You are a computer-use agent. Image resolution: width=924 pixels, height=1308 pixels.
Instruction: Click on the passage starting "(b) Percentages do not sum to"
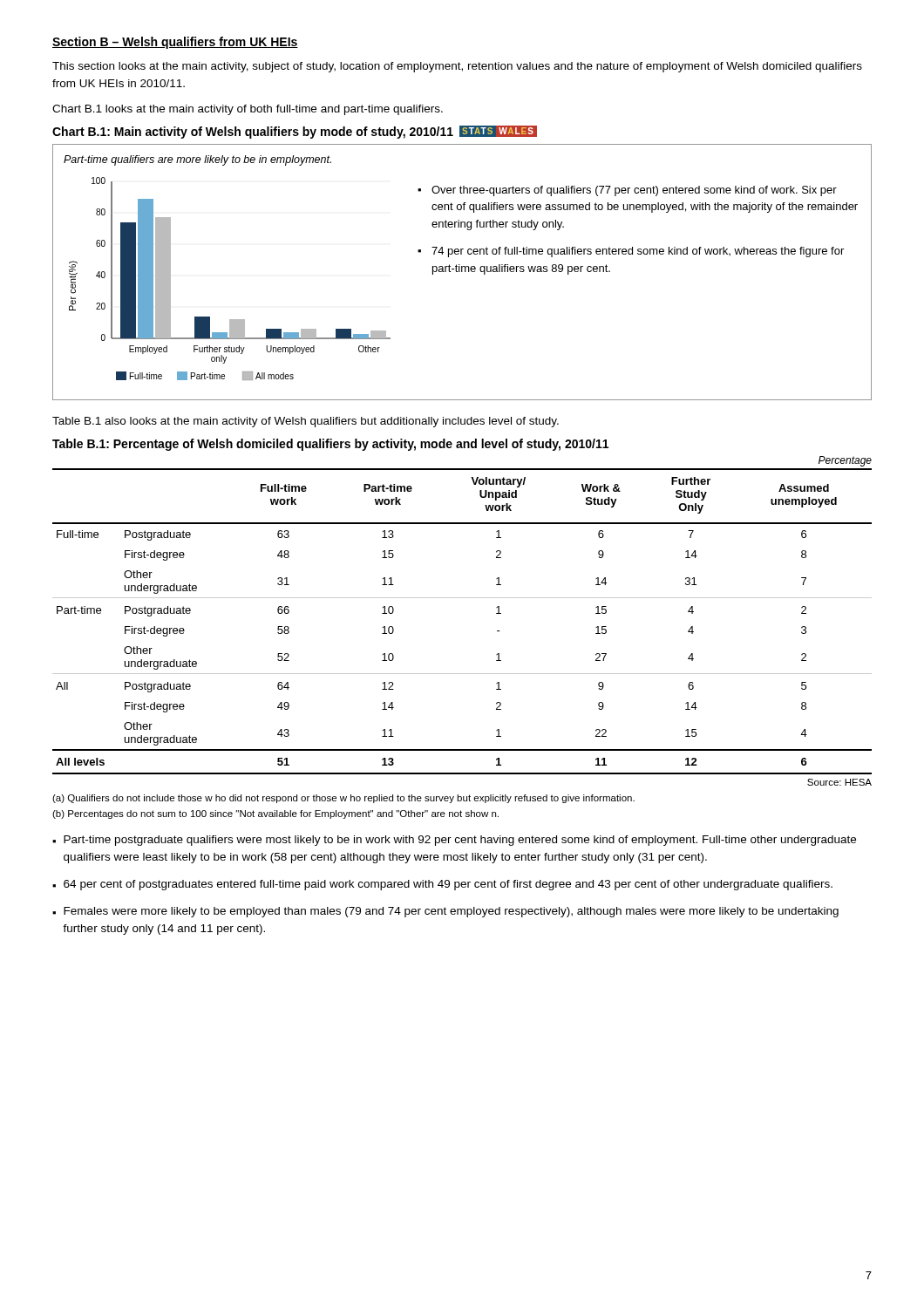pyautogui.click(x=276, y=814)
